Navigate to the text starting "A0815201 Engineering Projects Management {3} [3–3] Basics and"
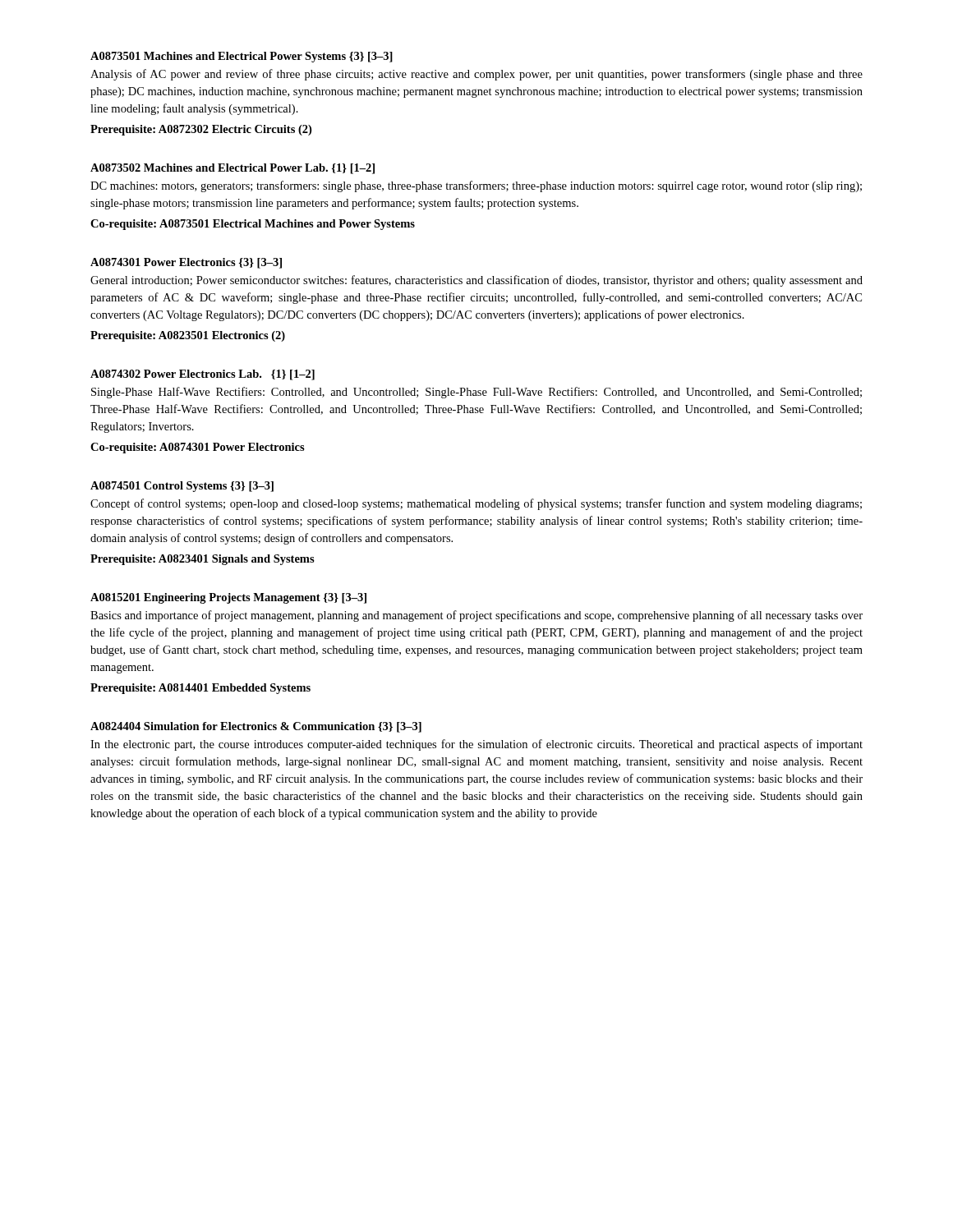 pos(476,644)
